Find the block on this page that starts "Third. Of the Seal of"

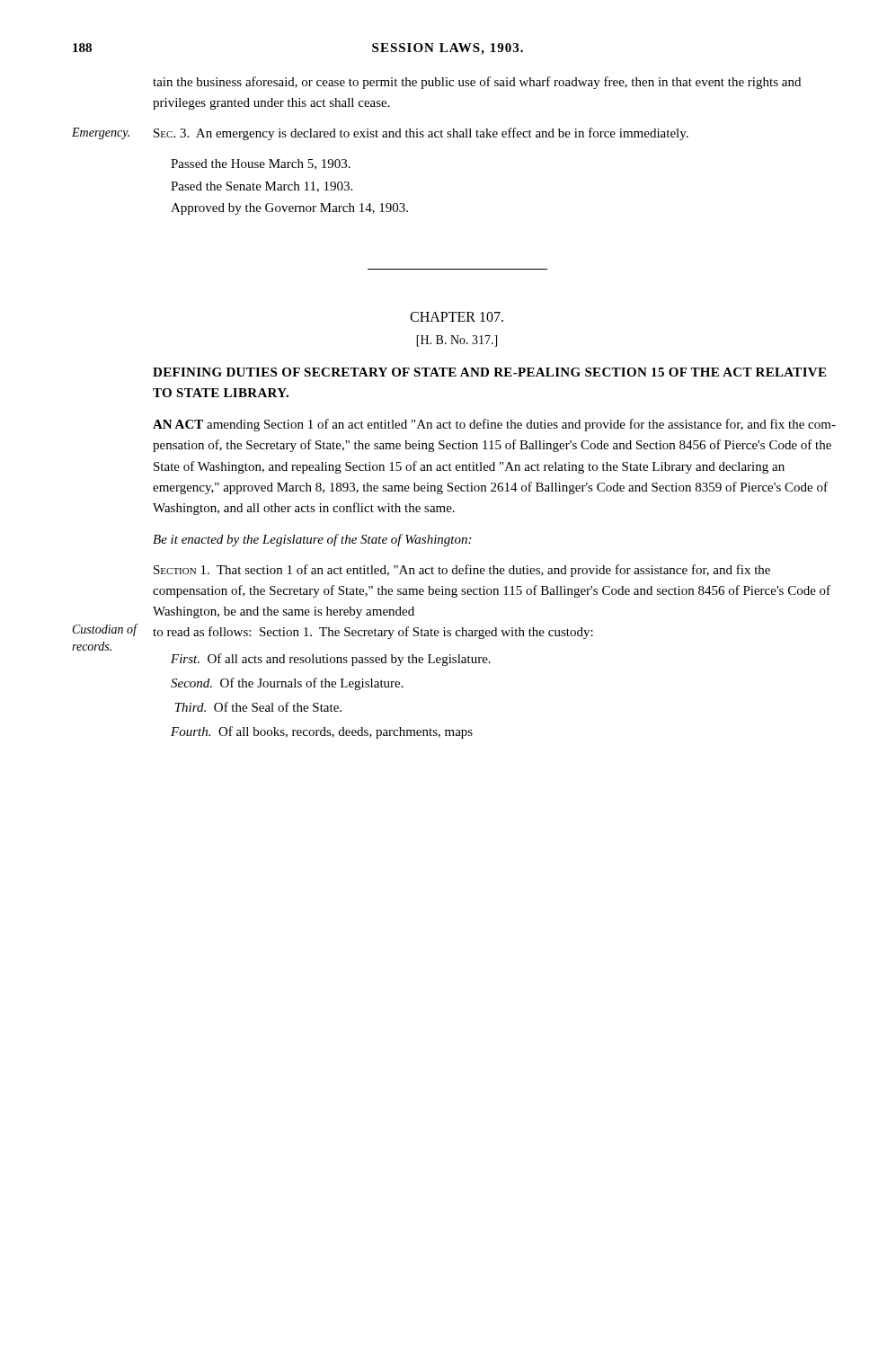coord(257,707)
